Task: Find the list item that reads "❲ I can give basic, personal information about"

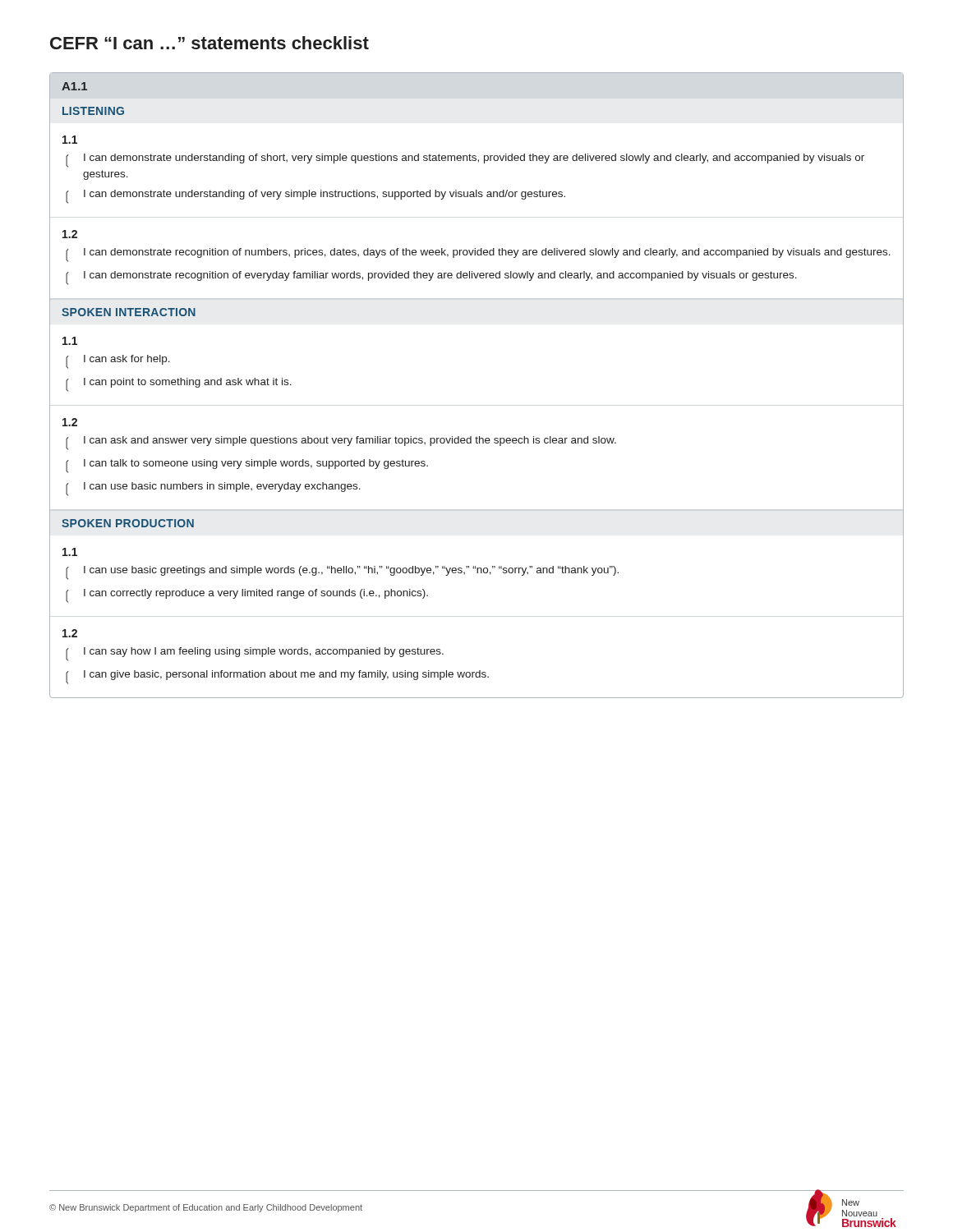Action: coord(476,676)
